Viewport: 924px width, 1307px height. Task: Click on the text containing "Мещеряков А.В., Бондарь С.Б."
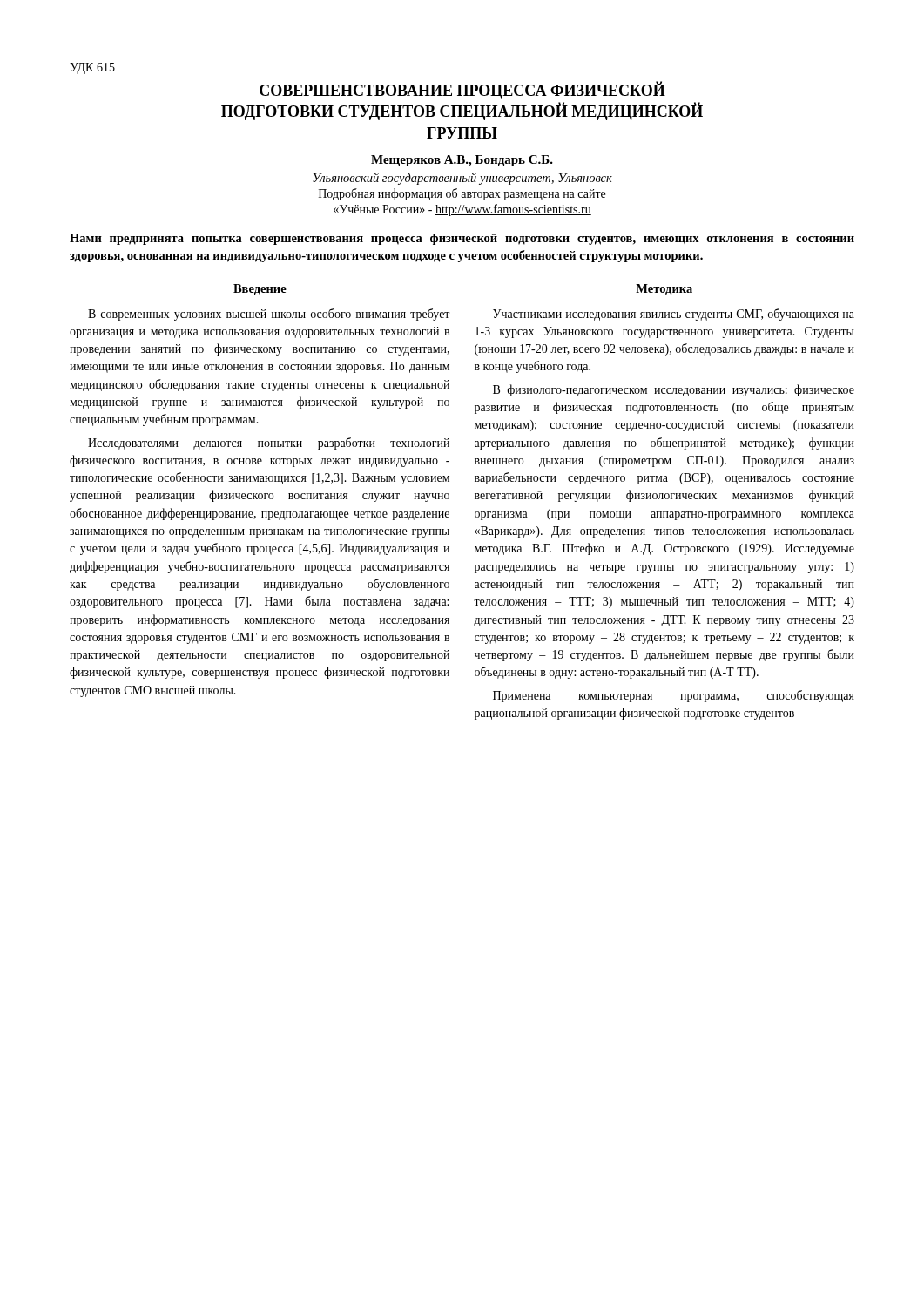click(x=462, y=159)
